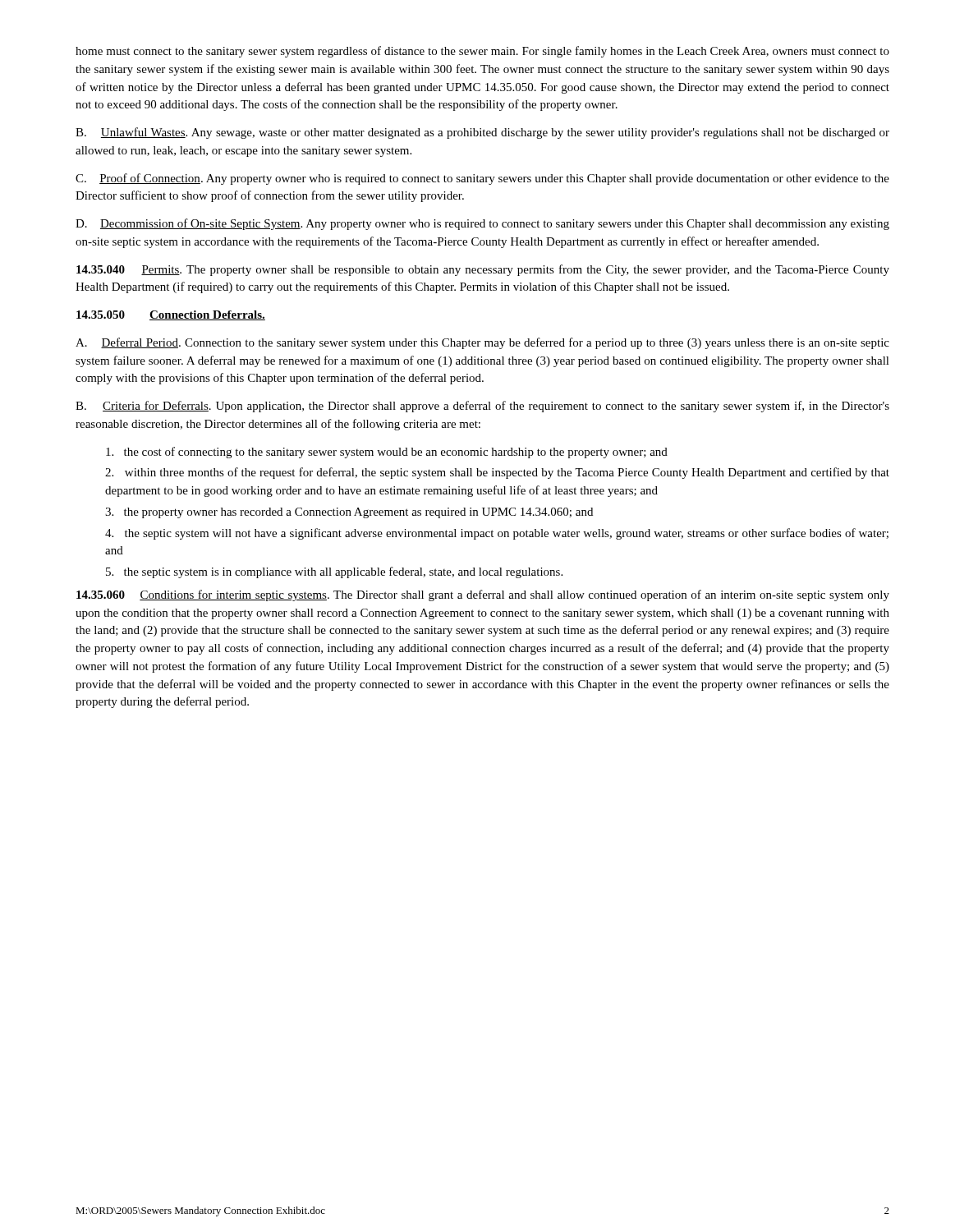This screenshot has height=1232, width=955.
Task: Navigate to the text block starting "4. the septic system will"
Action: tap(497, 542)
